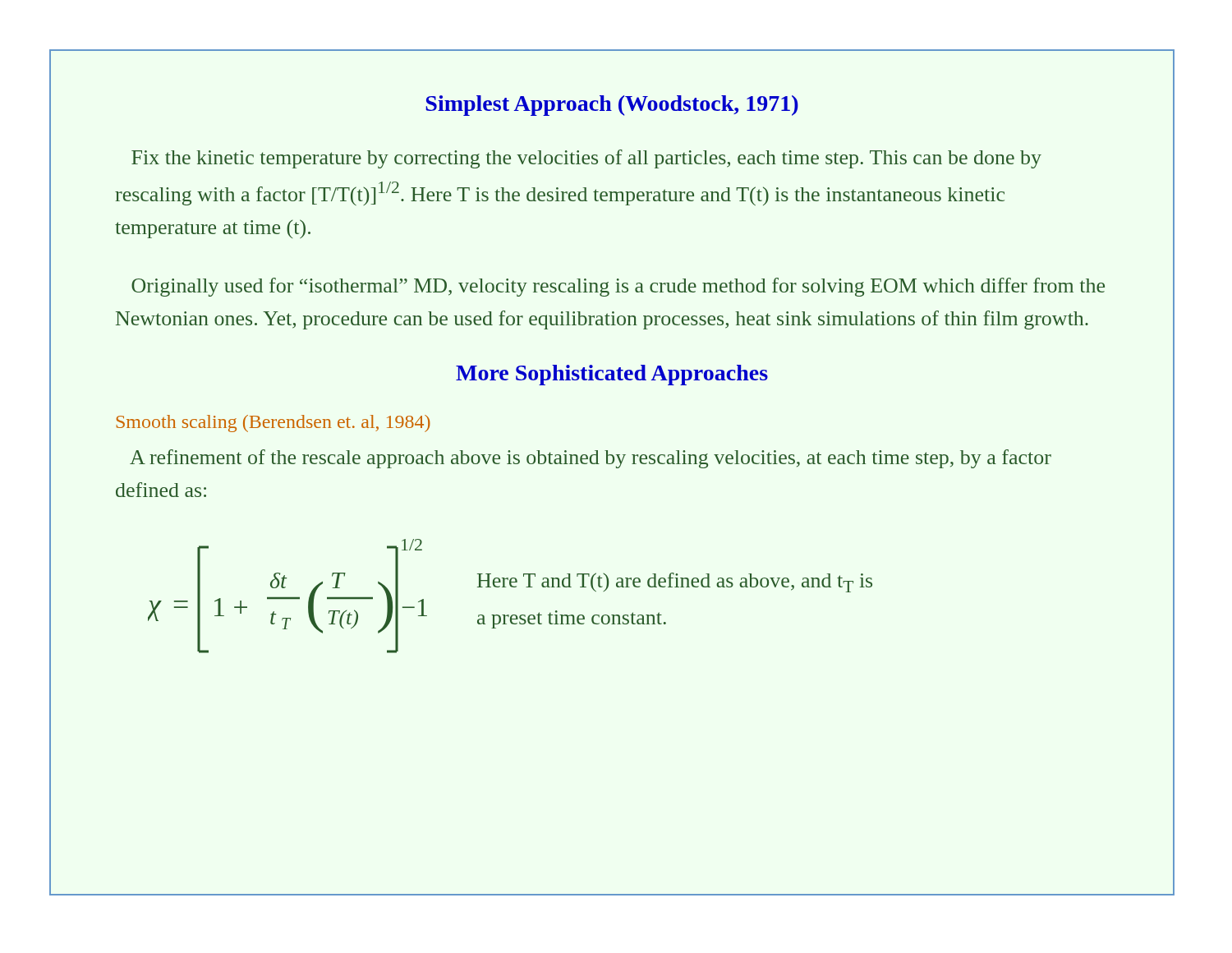
Task: Click the passage that begins "Smooth scaling (Berendsen et."
Action: click(x=273, y=422)
